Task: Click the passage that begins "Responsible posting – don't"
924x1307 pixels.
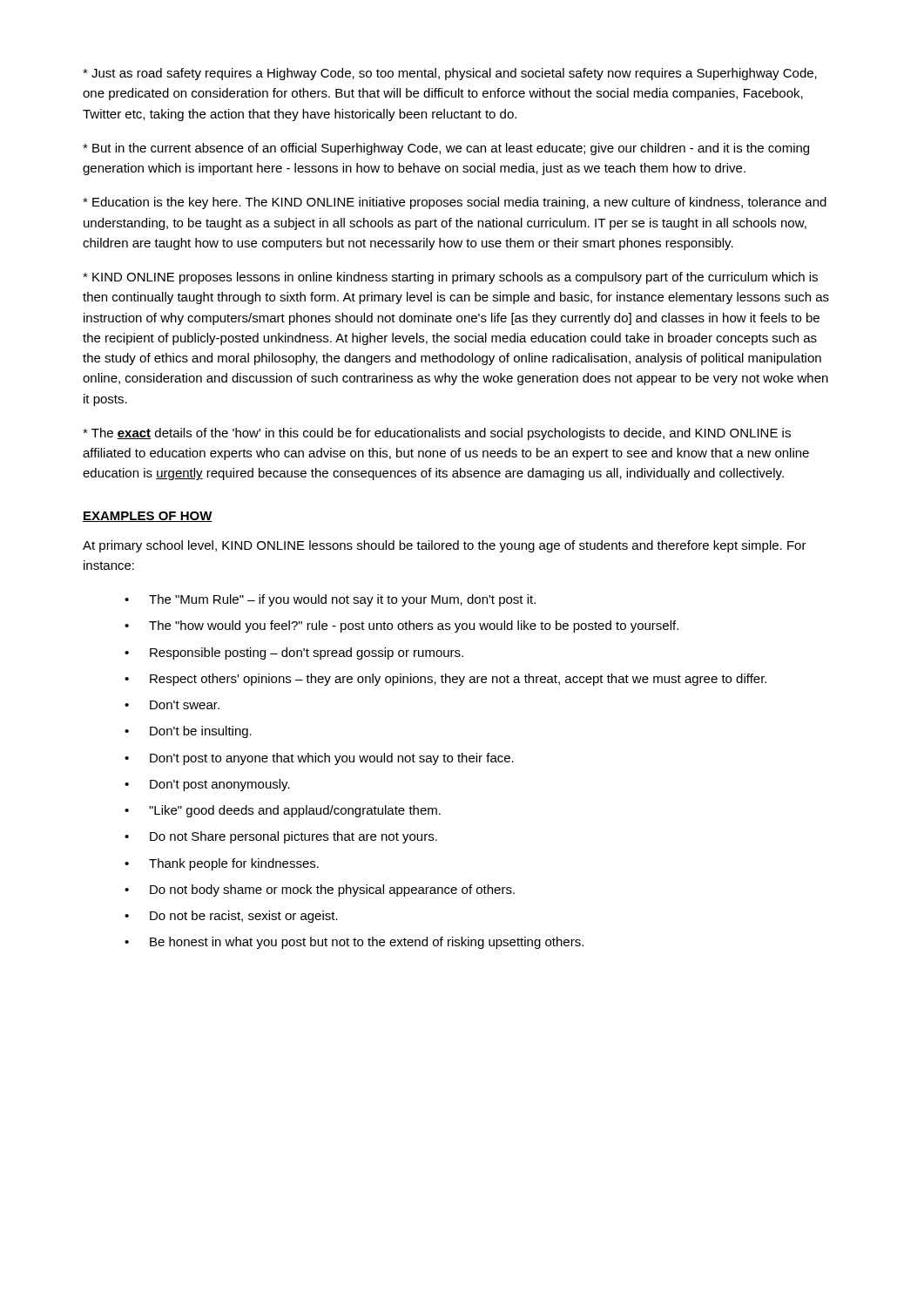Action: pos(294,654)
